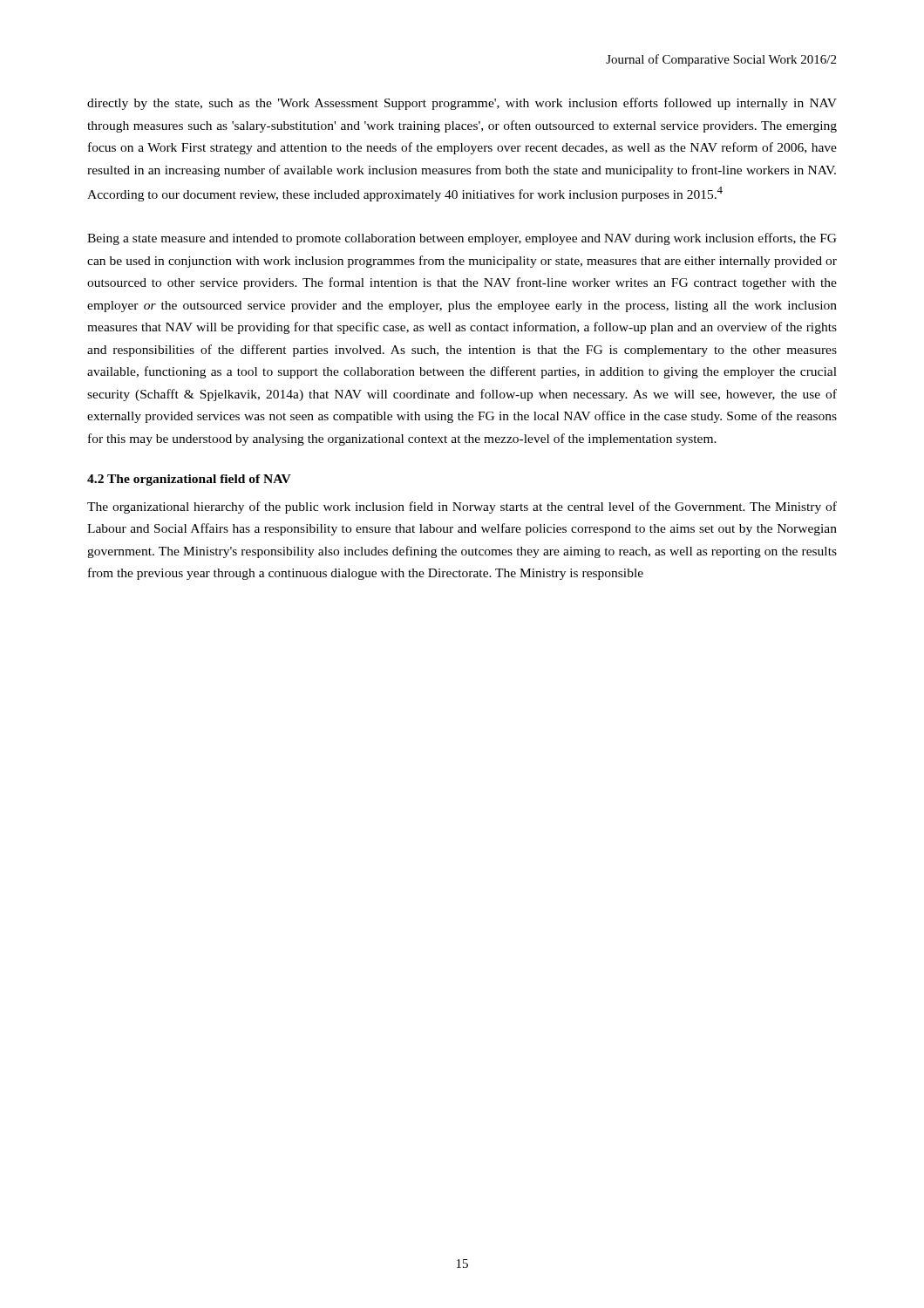Image resolution: width=924 pixels, height=1308 pixels.
Task: Find the text block with the text "The organizational hierarchy of"
Action: [462, 539]
